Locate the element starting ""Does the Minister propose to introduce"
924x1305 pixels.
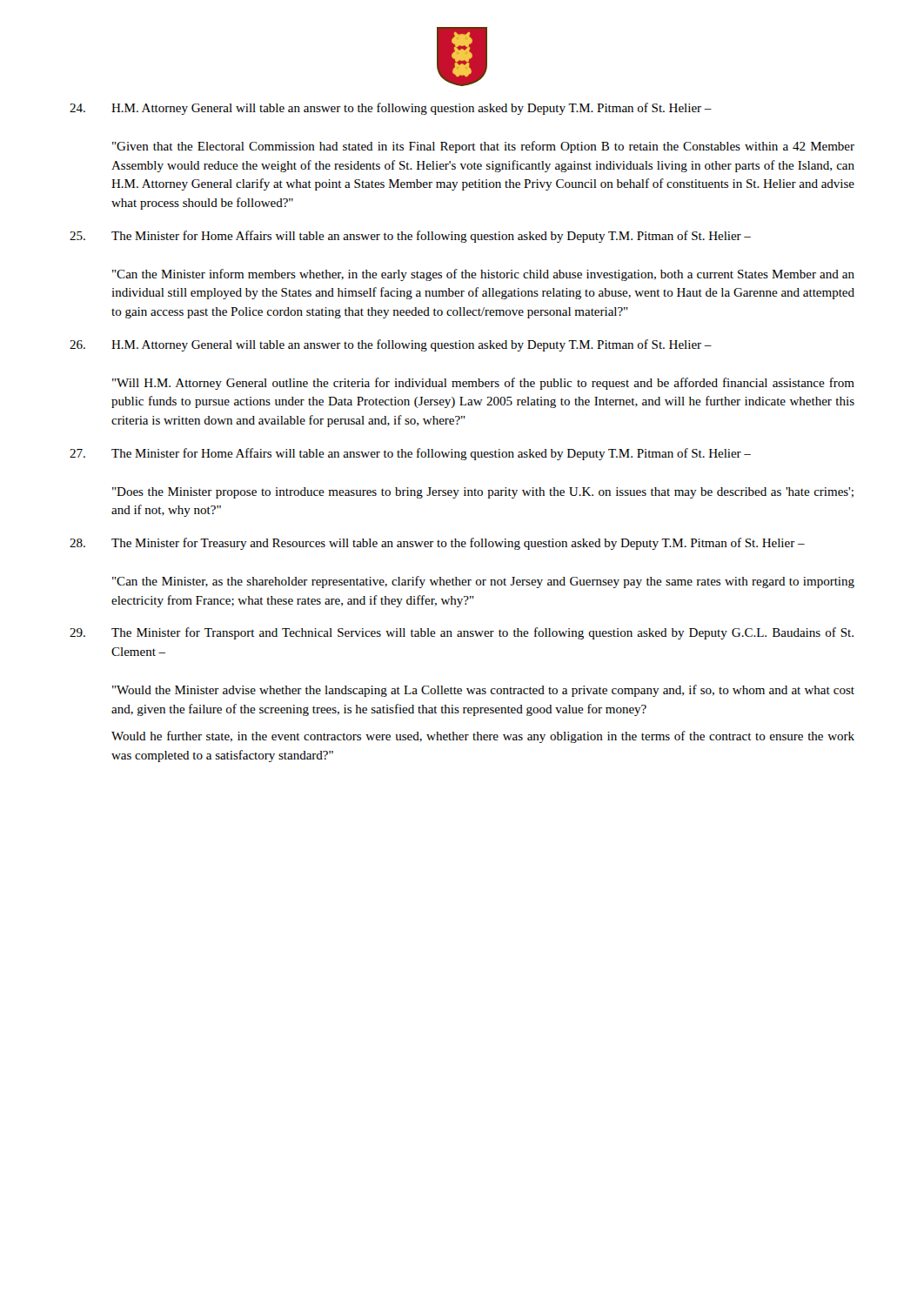tap(483, 501)
